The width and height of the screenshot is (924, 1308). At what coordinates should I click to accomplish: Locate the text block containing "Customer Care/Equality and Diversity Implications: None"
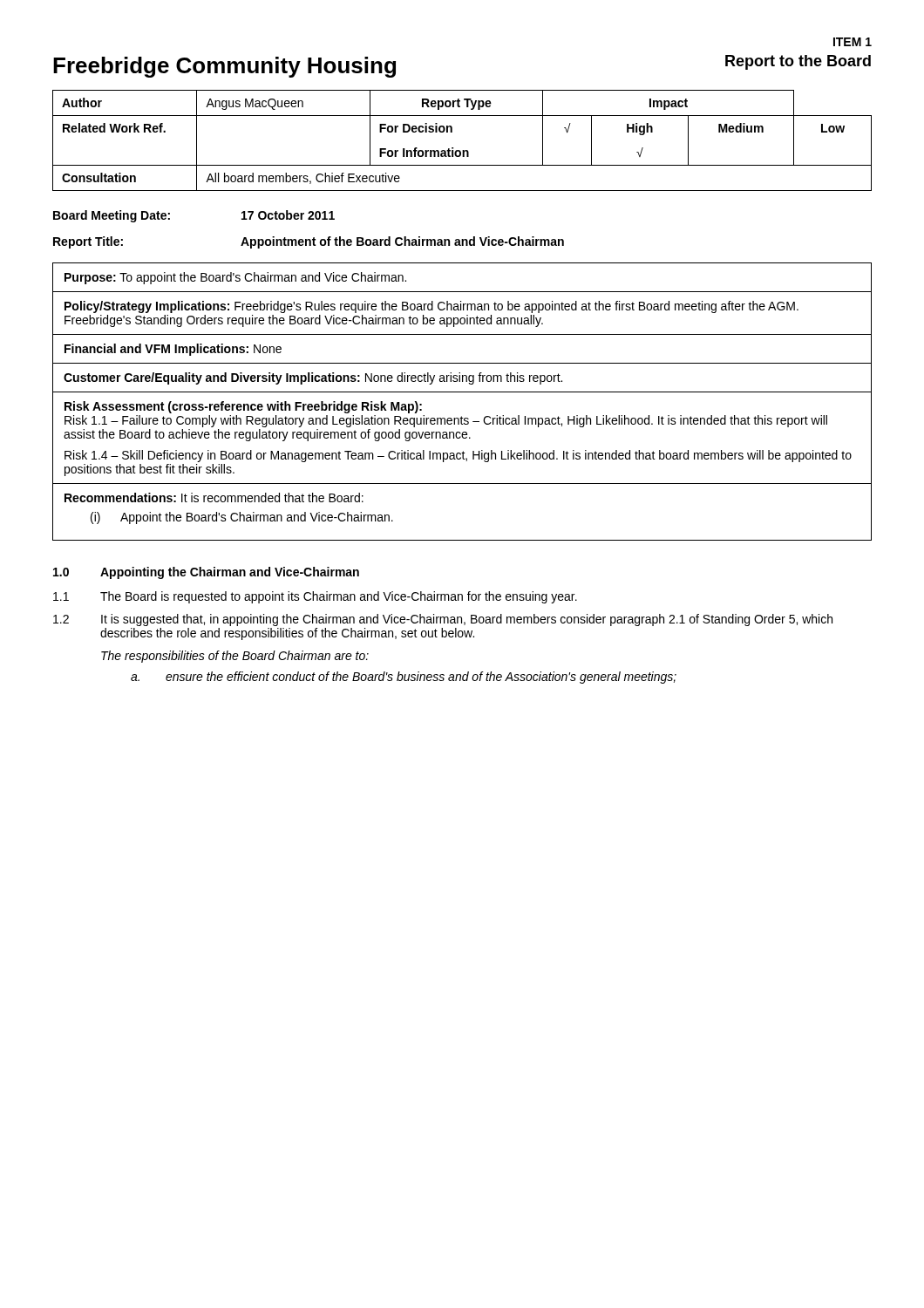(314, 378)
